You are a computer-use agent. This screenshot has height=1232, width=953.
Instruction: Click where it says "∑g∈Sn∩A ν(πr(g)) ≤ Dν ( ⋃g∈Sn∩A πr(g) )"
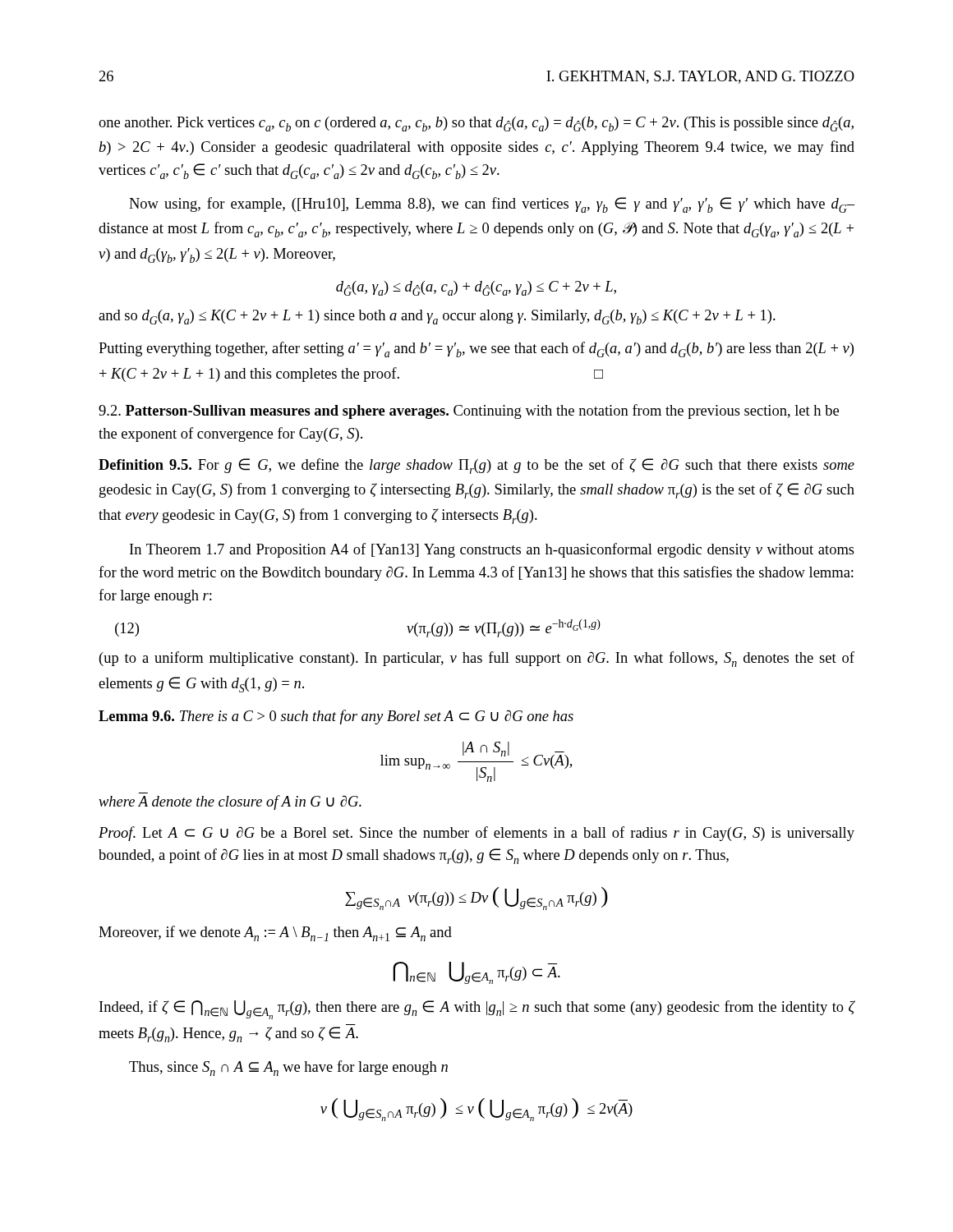pos(476,897)
